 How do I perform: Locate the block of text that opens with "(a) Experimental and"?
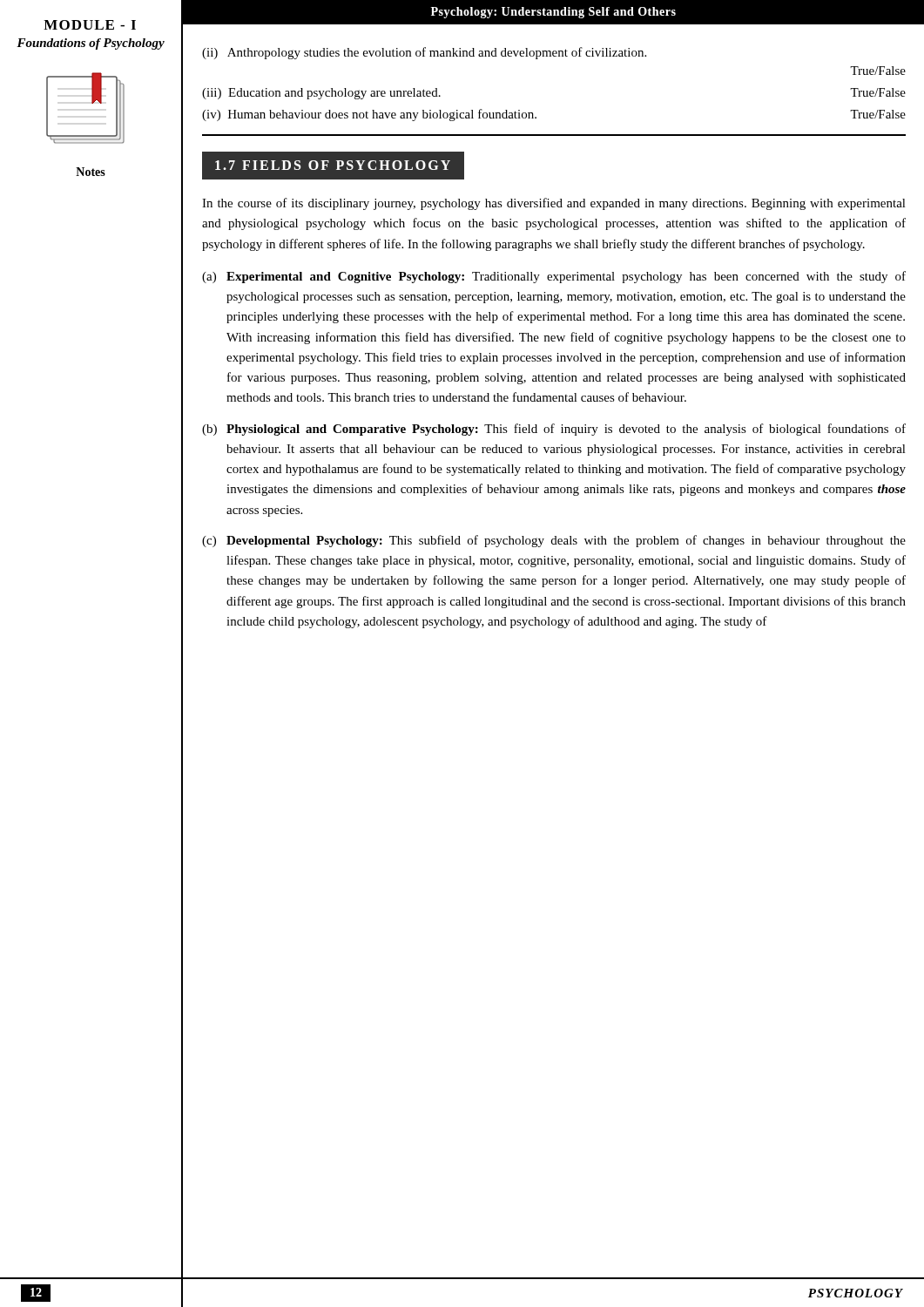coord(554,337)
